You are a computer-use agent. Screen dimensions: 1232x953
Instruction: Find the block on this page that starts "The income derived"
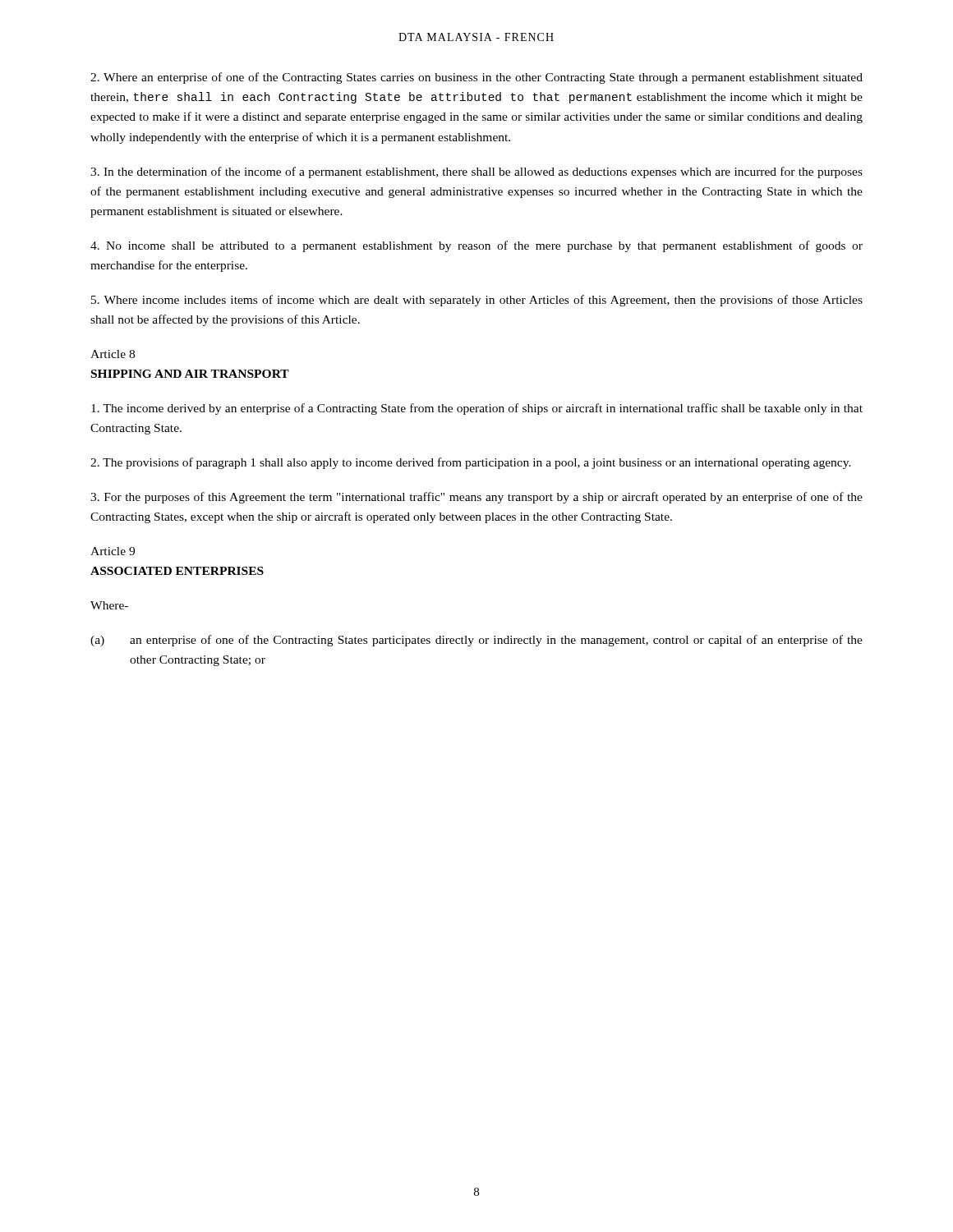coord(476,417)
